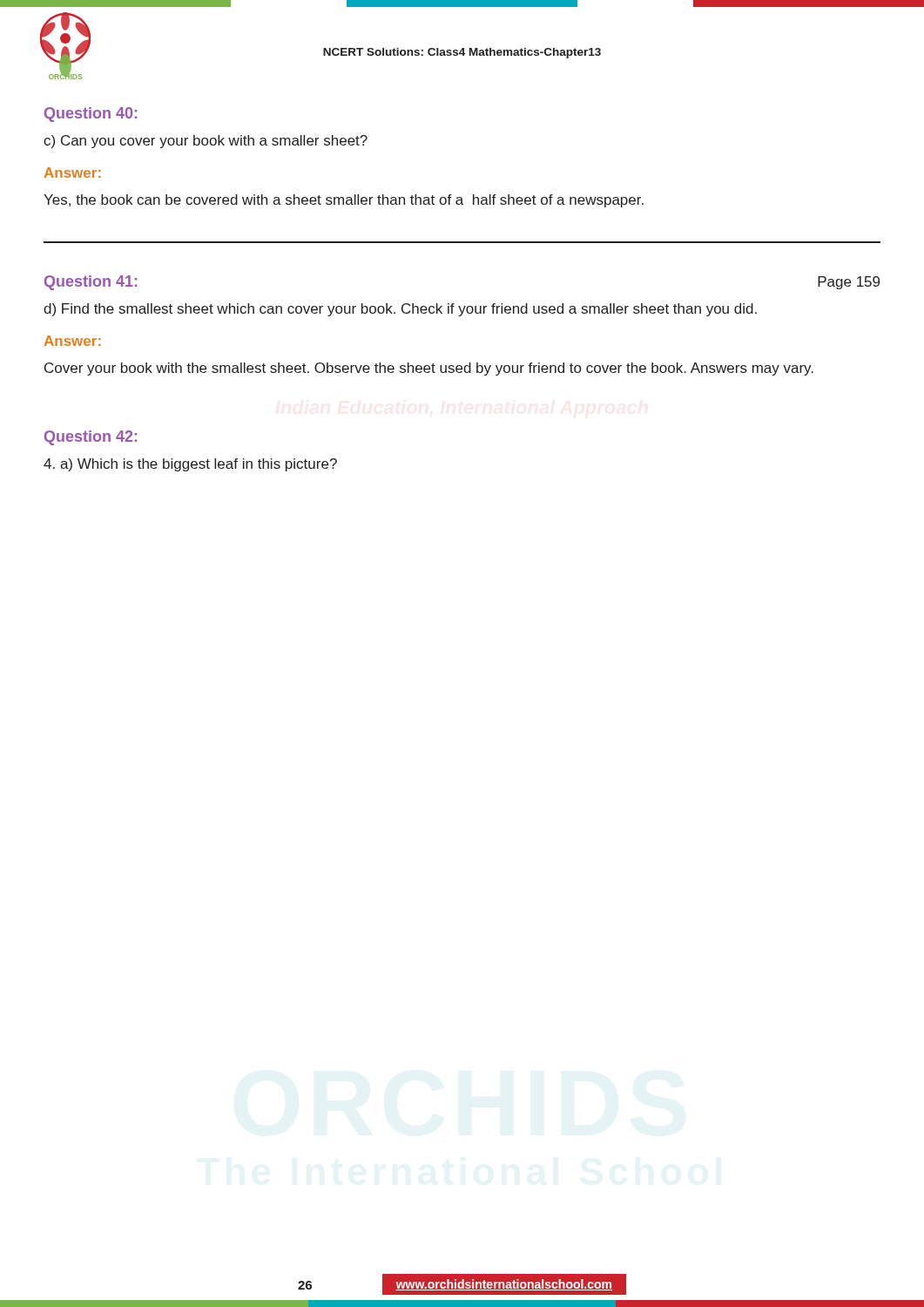Locate the block of text that opens with "Cover your book"
924x1307 pixels.
[x=429, y=368]
